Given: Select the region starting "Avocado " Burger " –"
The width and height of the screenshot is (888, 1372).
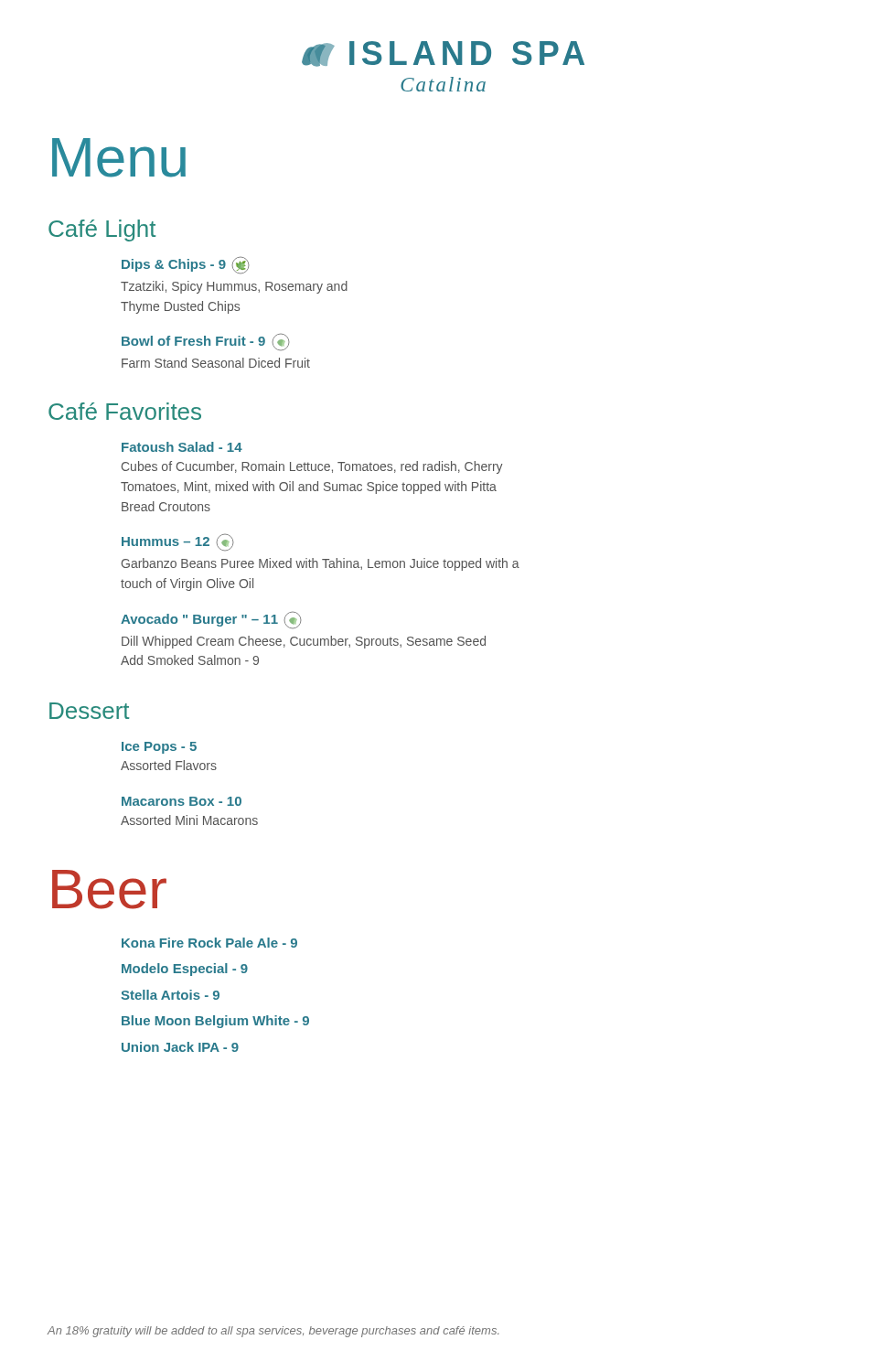Looking at the screenshot, I should coord(481,641).
